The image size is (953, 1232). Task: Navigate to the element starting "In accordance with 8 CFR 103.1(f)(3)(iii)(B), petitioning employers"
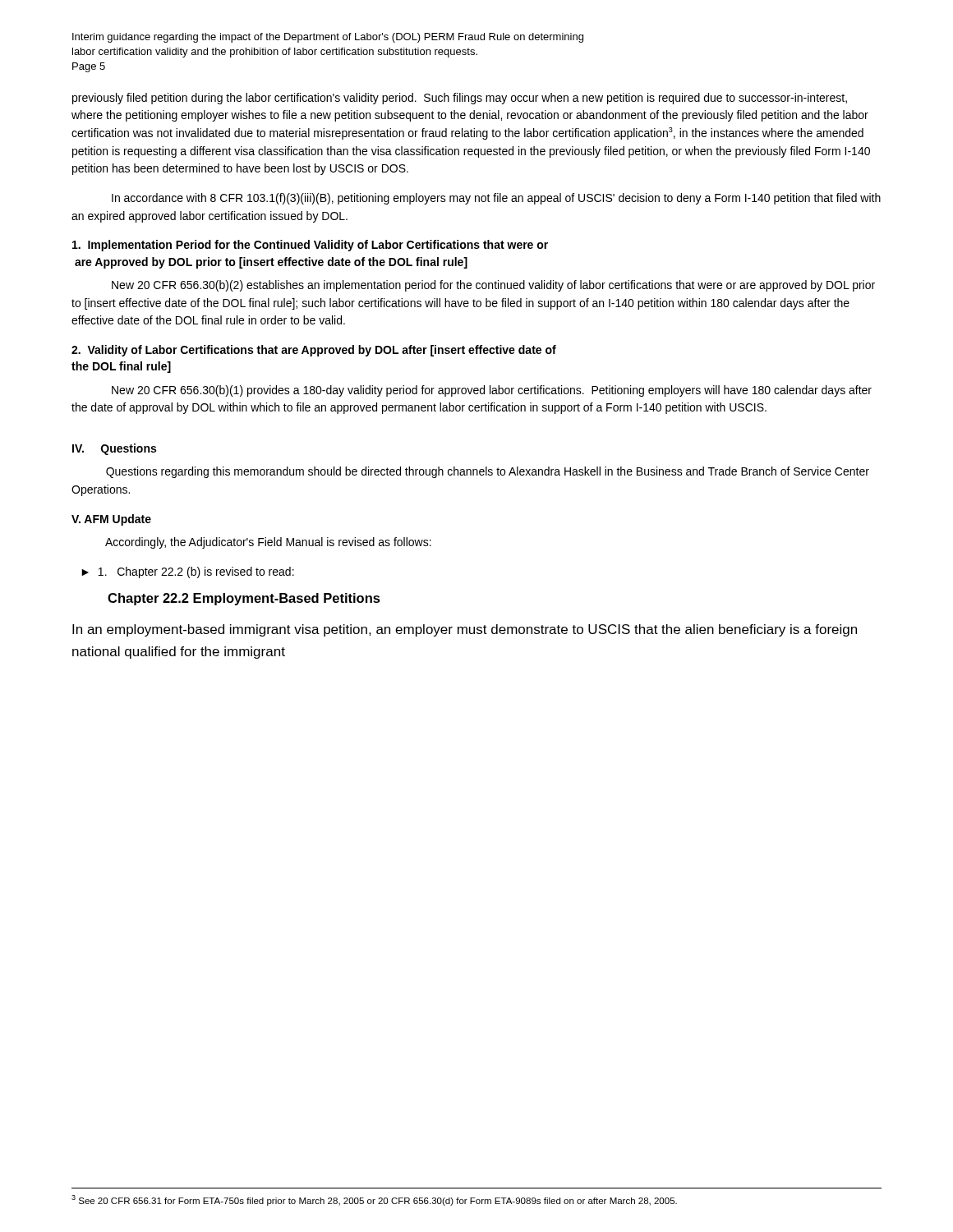(476, 207)
